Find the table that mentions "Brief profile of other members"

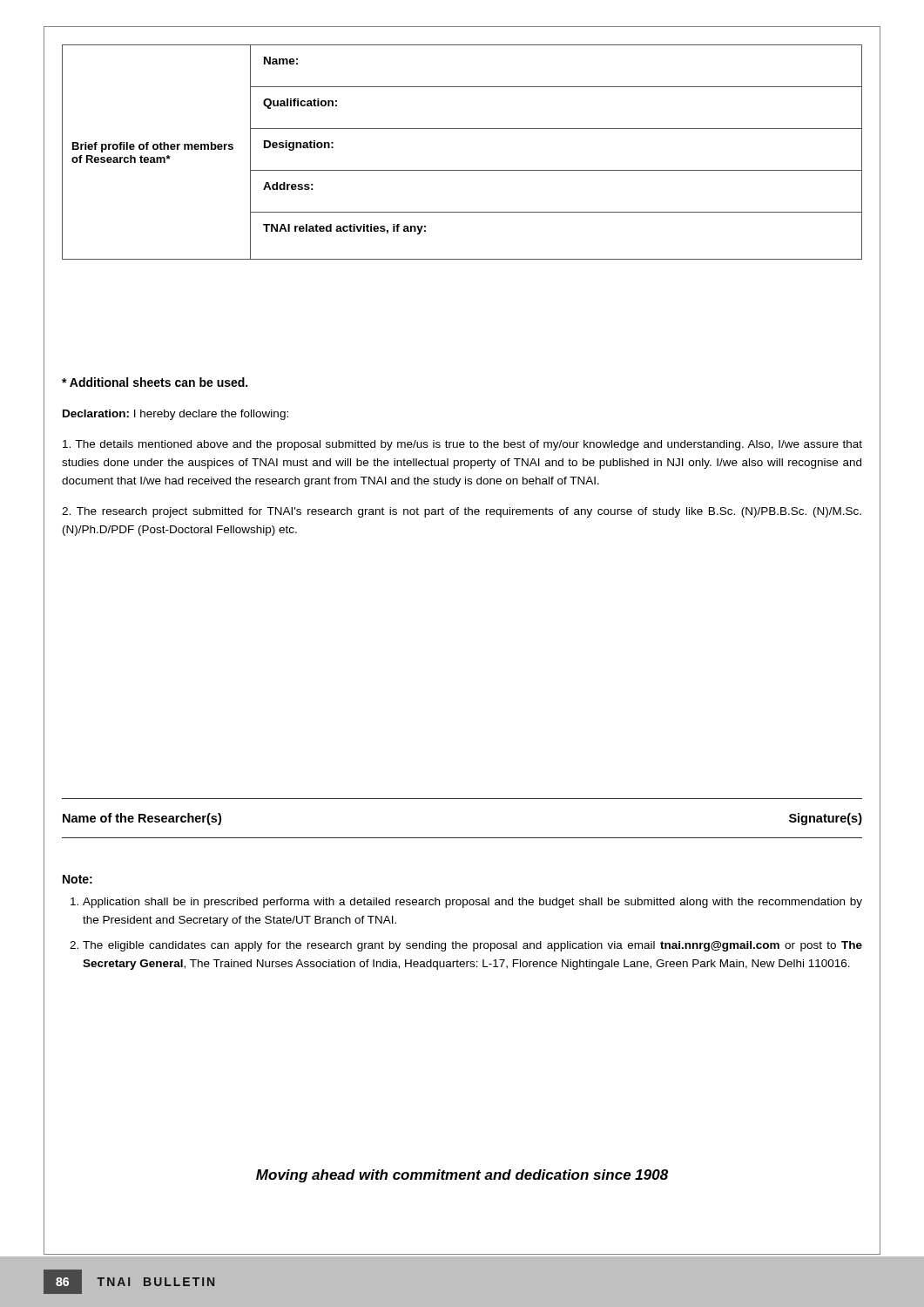462,152
